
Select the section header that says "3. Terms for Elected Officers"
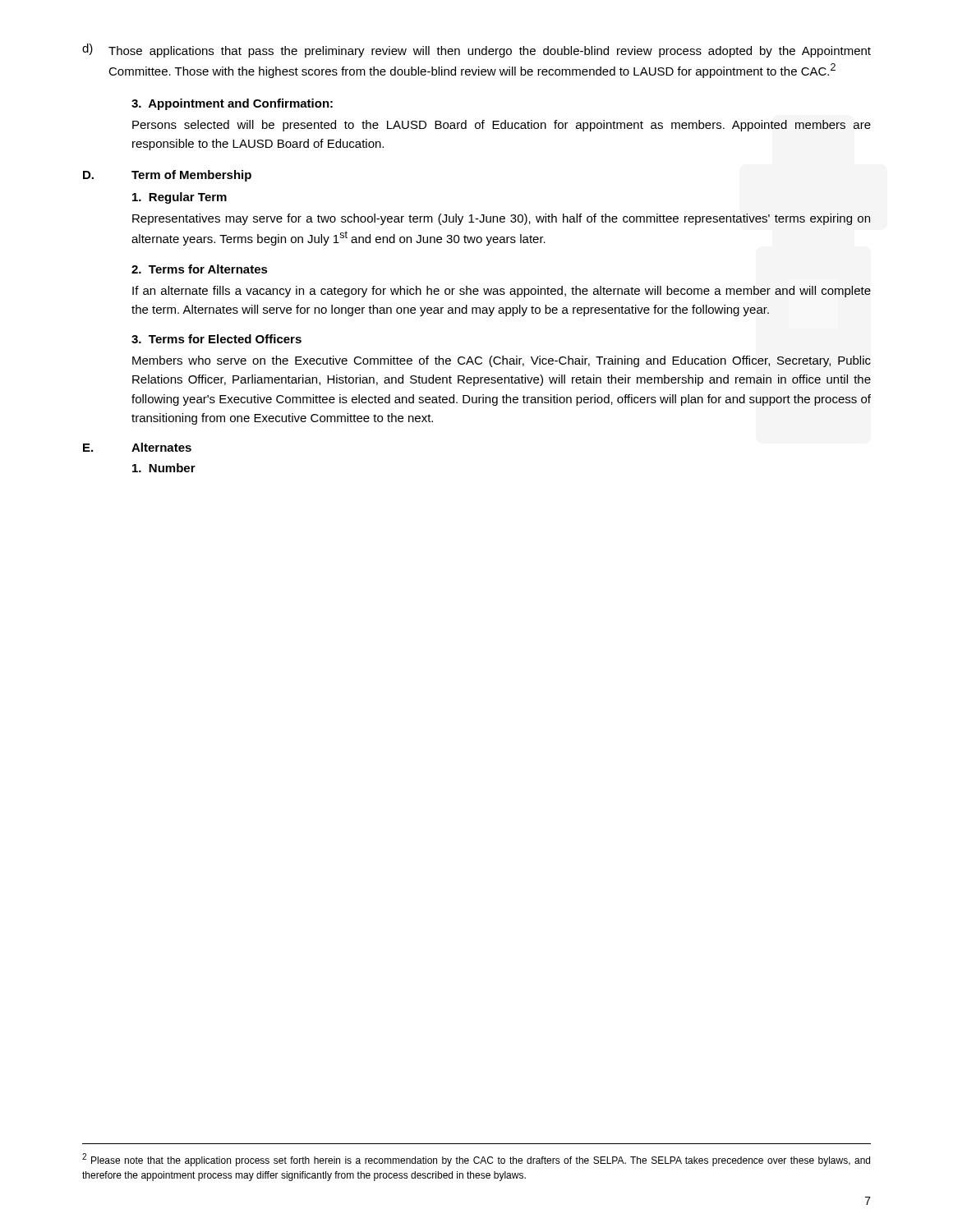click(x=217, y=339)
